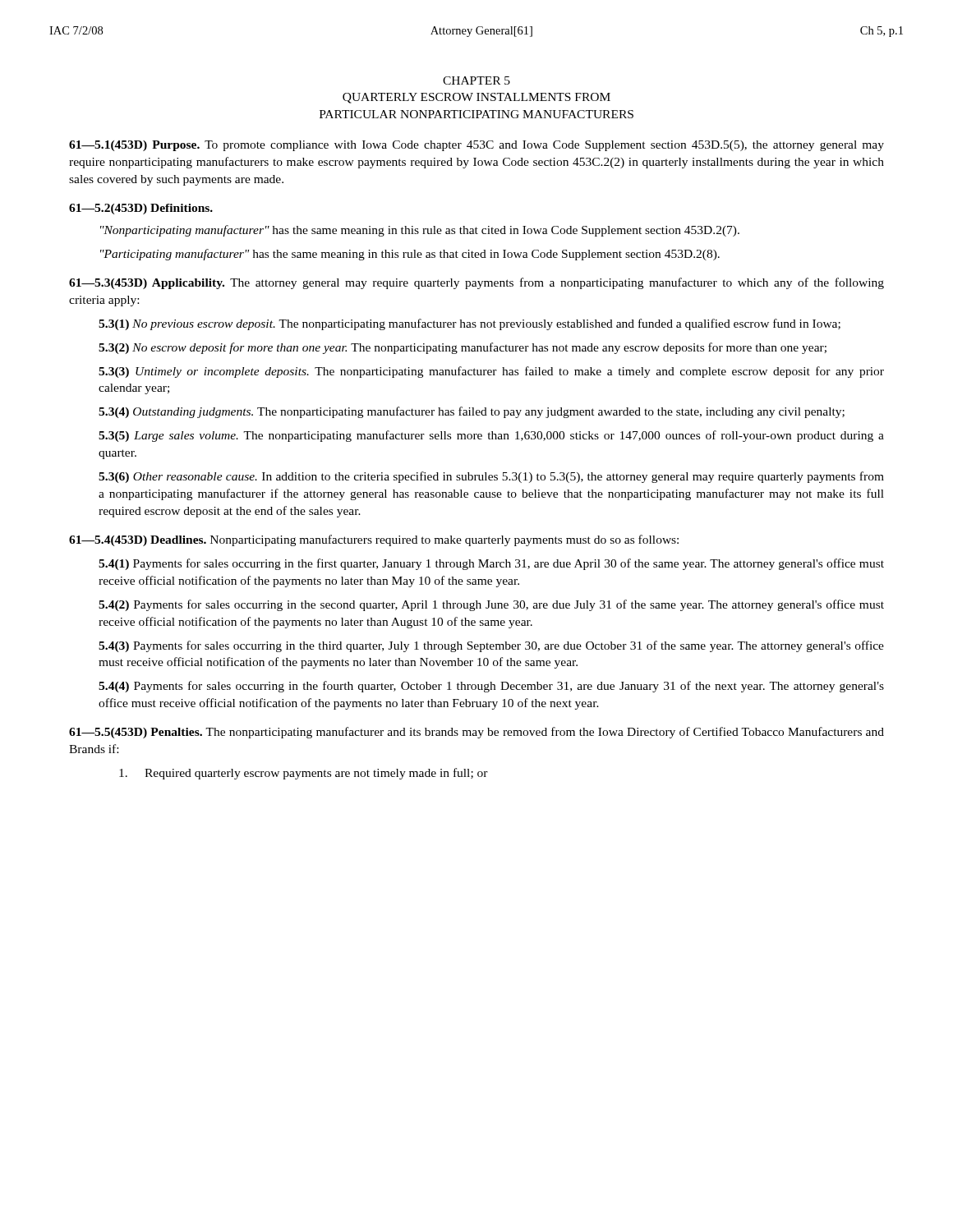Viewport: 953px width, 1232px height.
Task: Find the text block that reads "61—5.1(453D) Purpose. To promote compliance with Iowa"
Action: pyautogui.click(x=476, y=162)
